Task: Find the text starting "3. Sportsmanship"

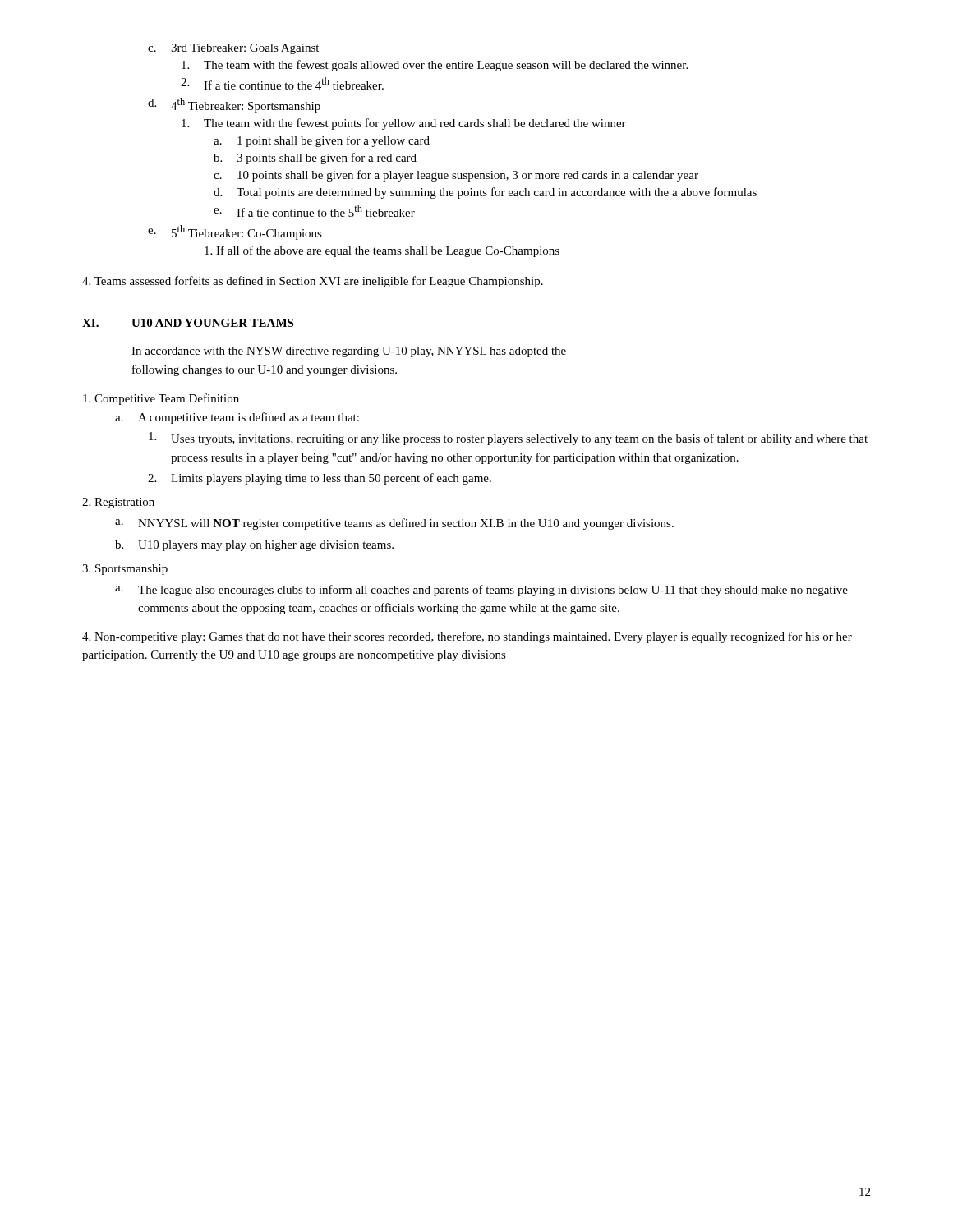Action: [125, 568]
